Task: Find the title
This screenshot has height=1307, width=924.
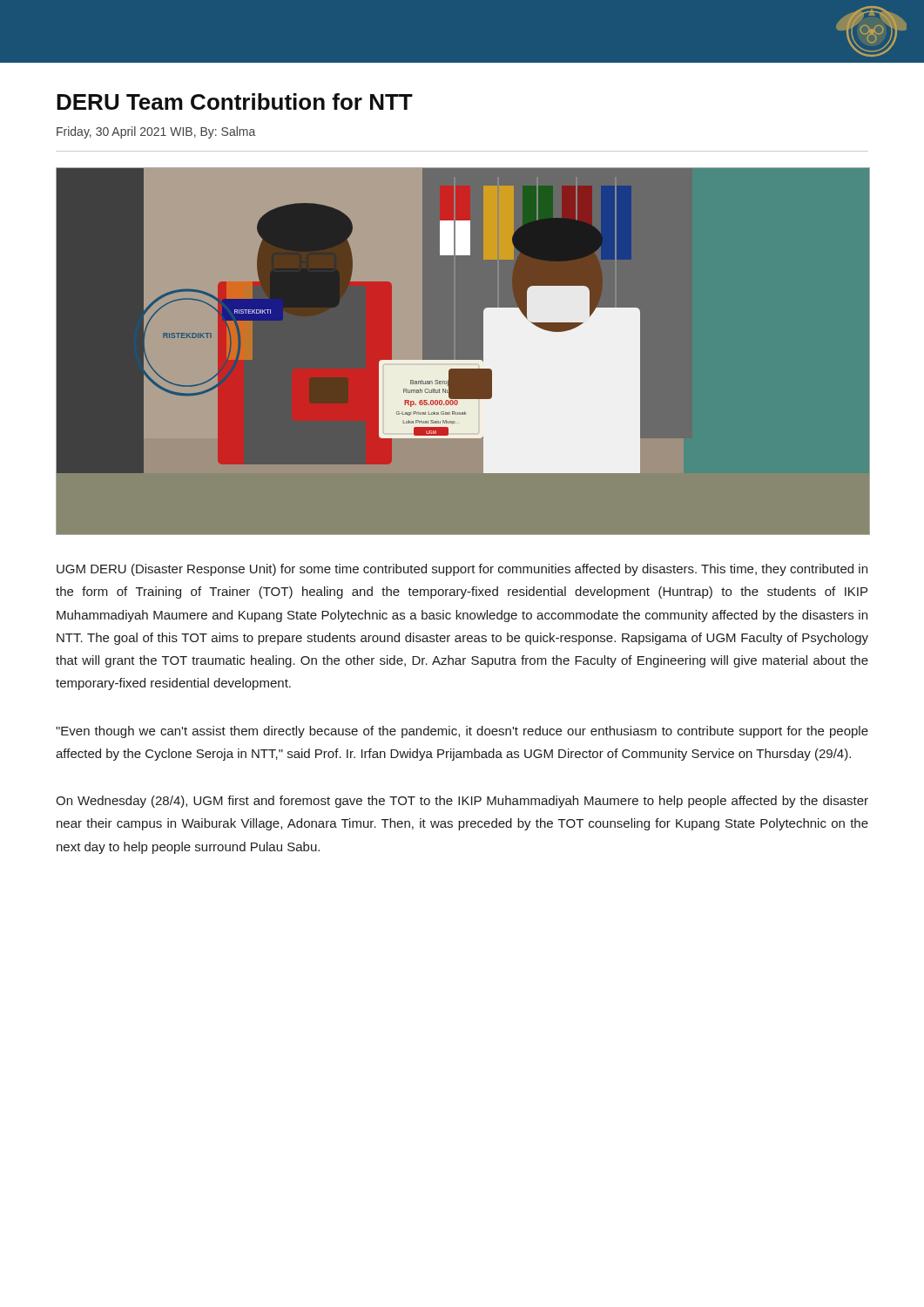Action: pos(462,102)
